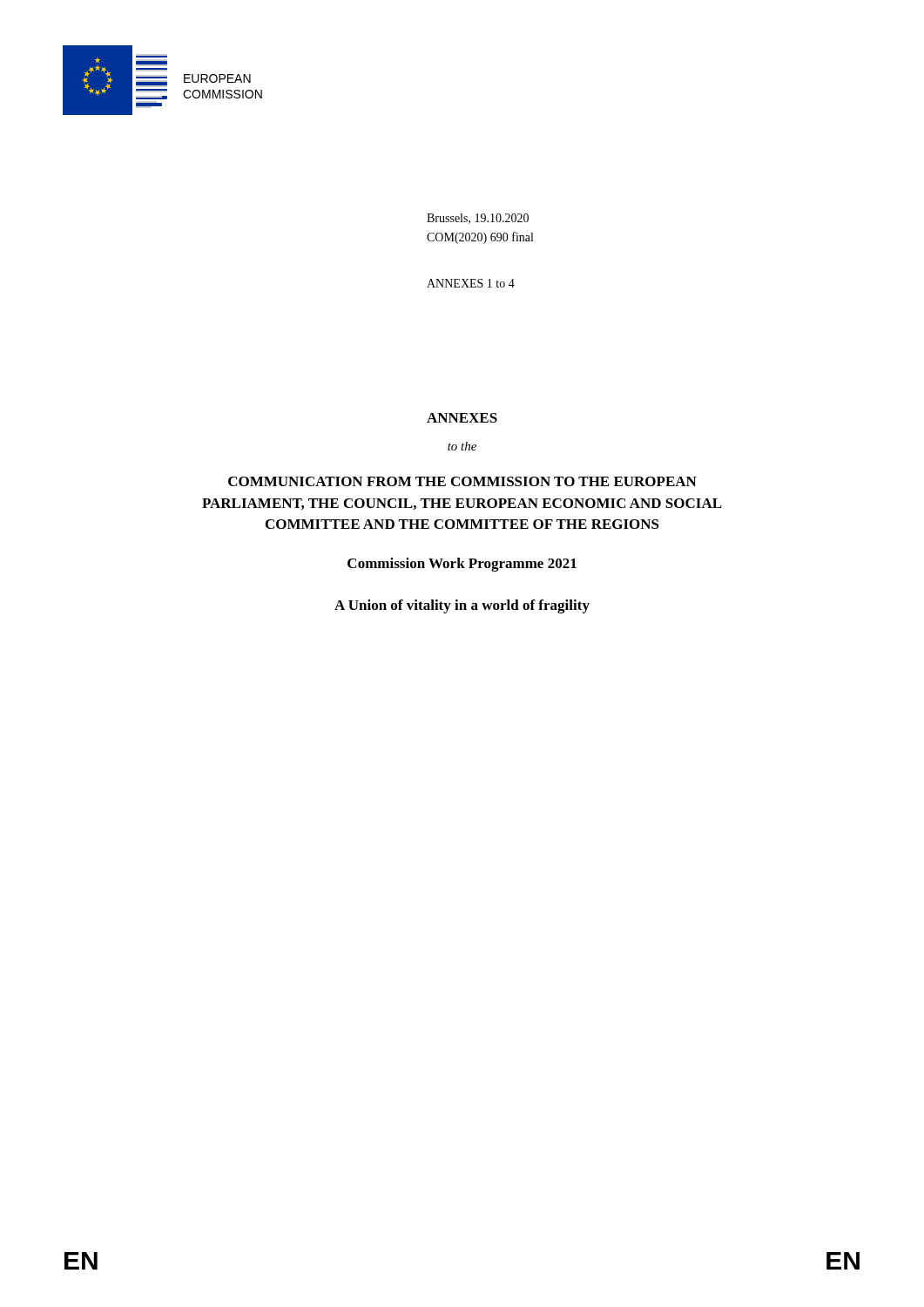Click a logo

115,86
